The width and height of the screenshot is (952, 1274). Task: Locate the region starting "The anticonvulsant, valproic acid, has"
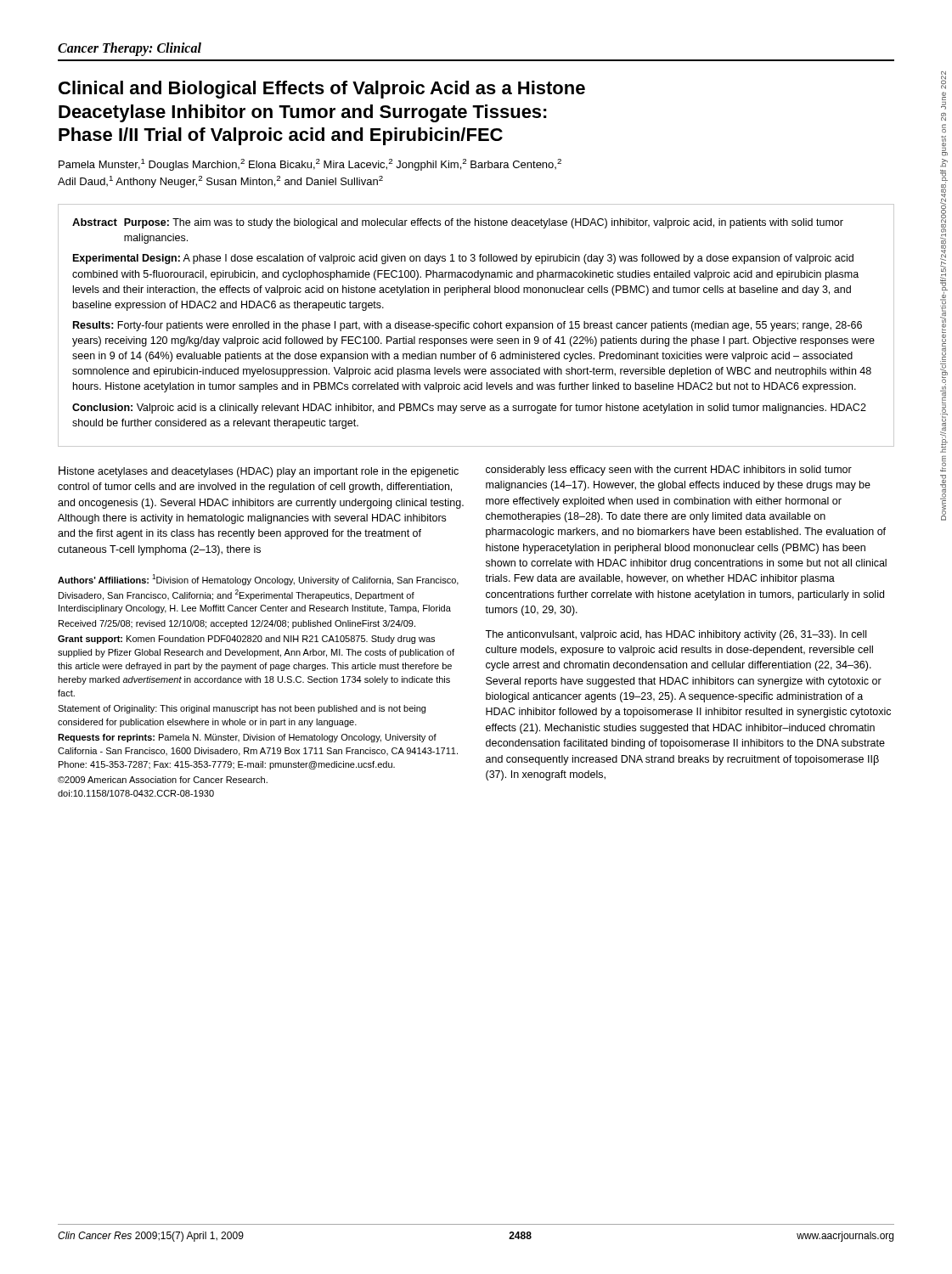(x=688, y=704)
